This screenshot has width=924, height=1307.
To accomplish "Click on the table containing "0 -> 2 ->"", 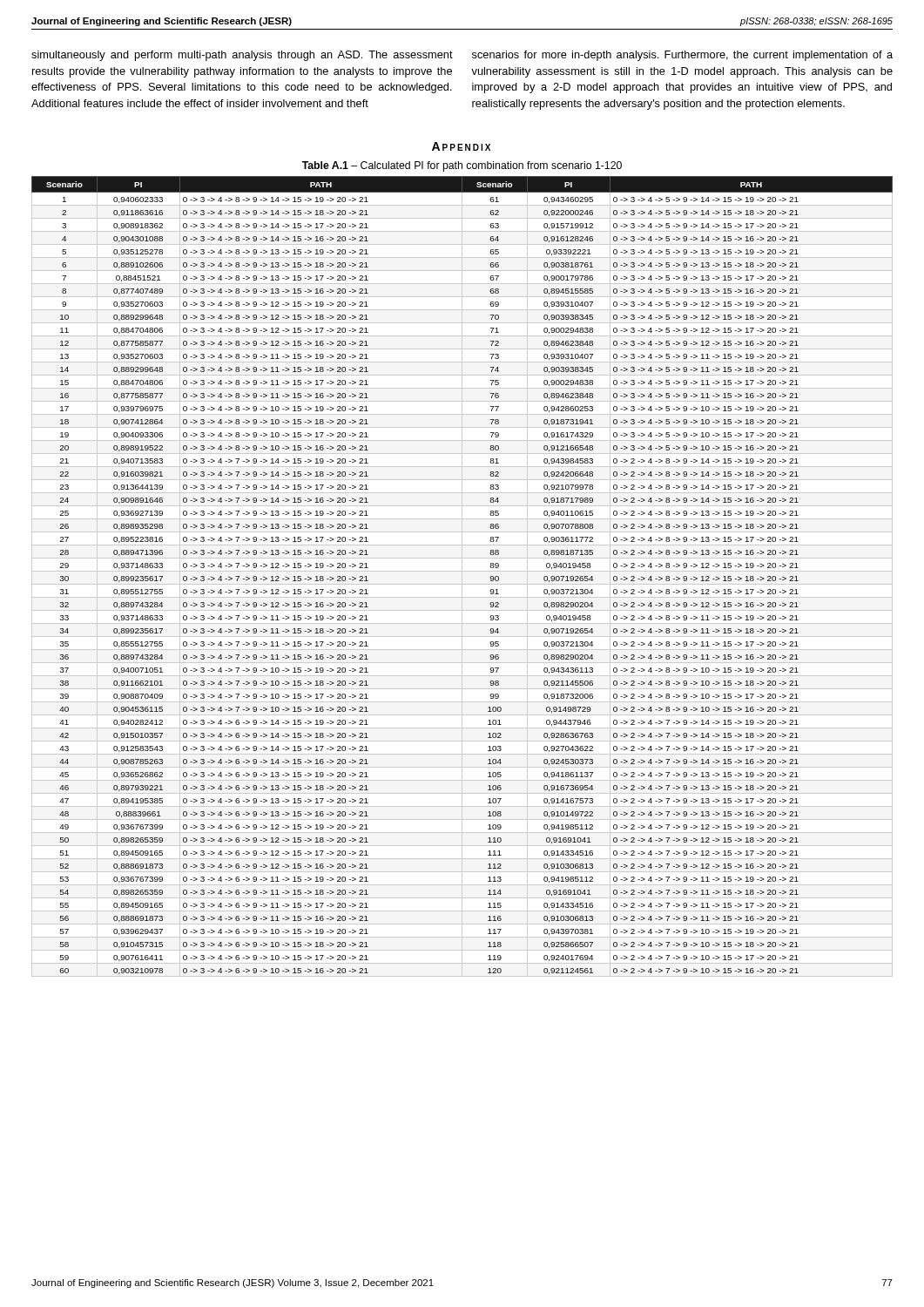I will (x=462, y=576).
